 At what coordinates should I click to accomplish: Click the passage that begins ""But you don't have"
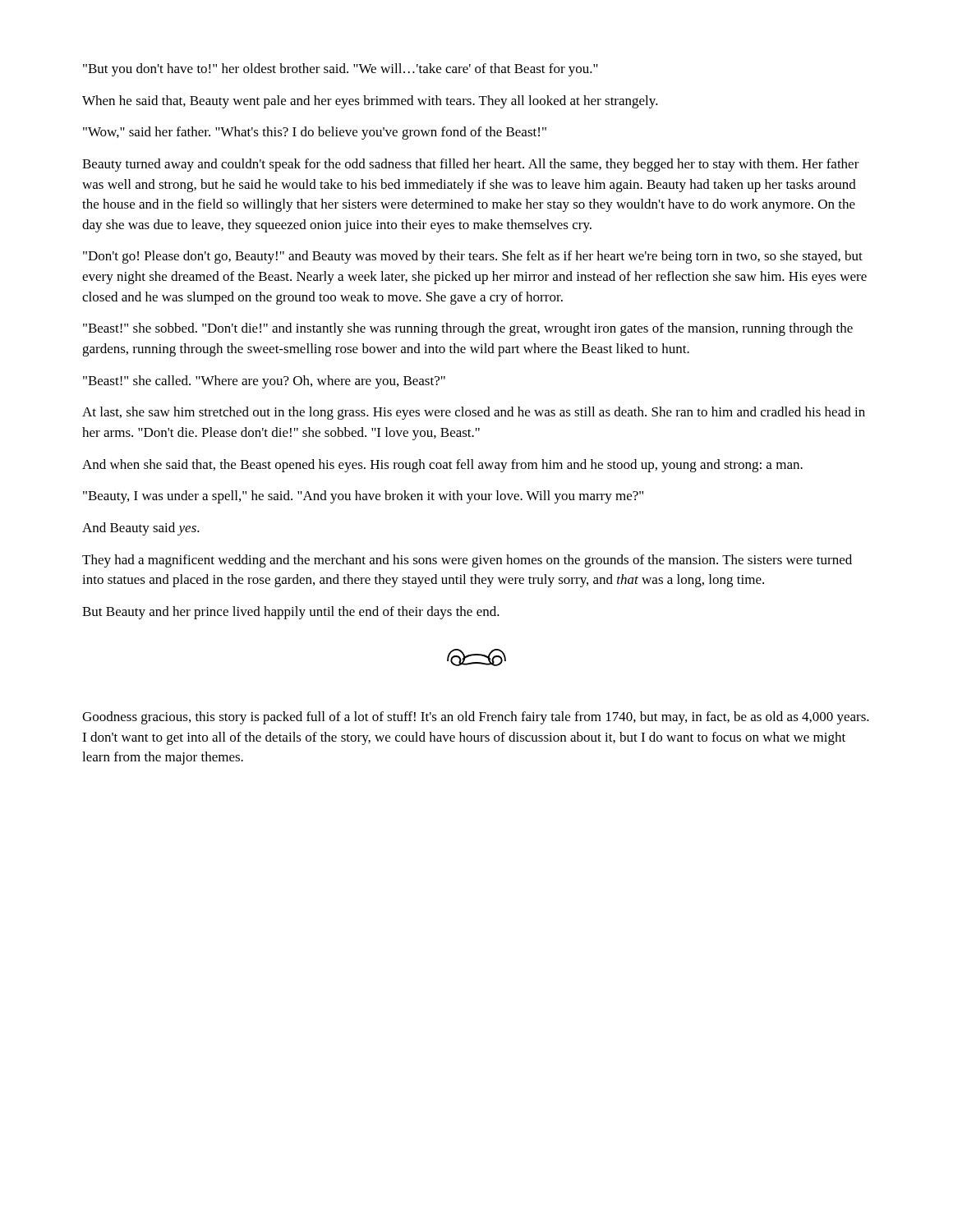pyautogui.click(x=340, y=69)
